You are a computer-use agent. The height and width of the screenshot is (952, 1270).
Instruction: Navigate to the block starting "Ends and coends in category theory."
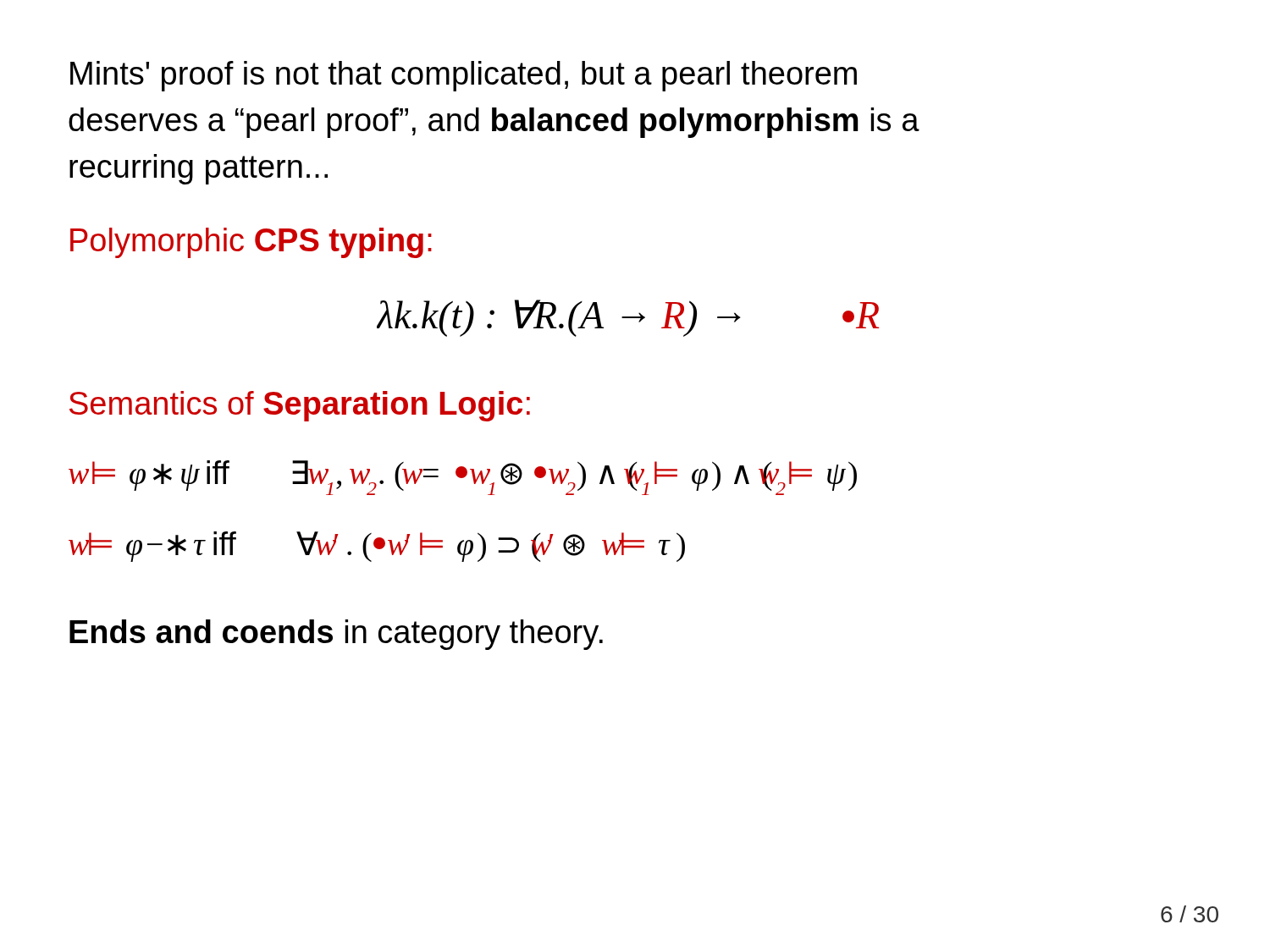pyautogui.click(x=337, y=632)
